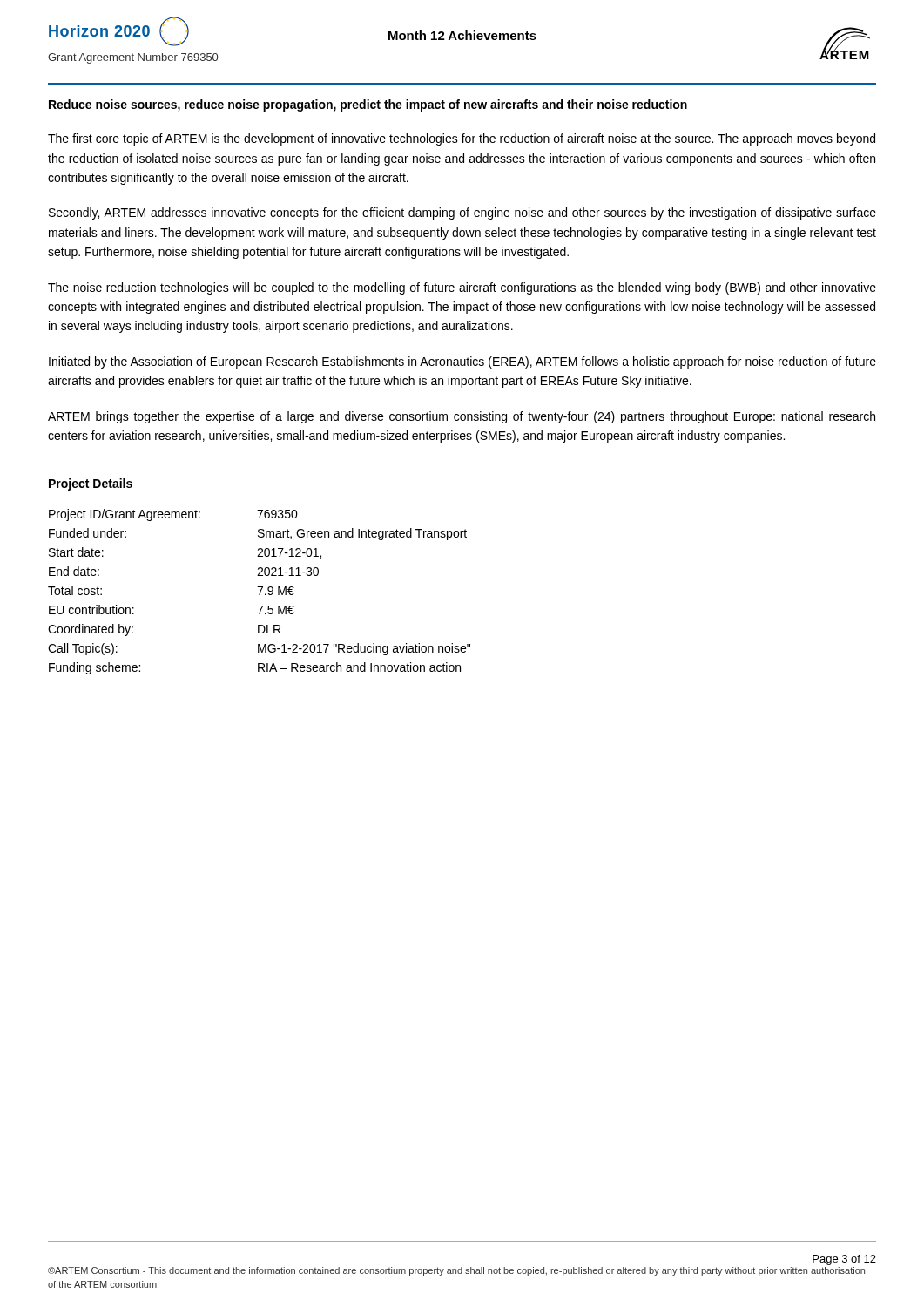Find the text block containing "ARTEM brings together the expertise"
The height and width of the screenshot is (1307, 924).
click(462, 426)
